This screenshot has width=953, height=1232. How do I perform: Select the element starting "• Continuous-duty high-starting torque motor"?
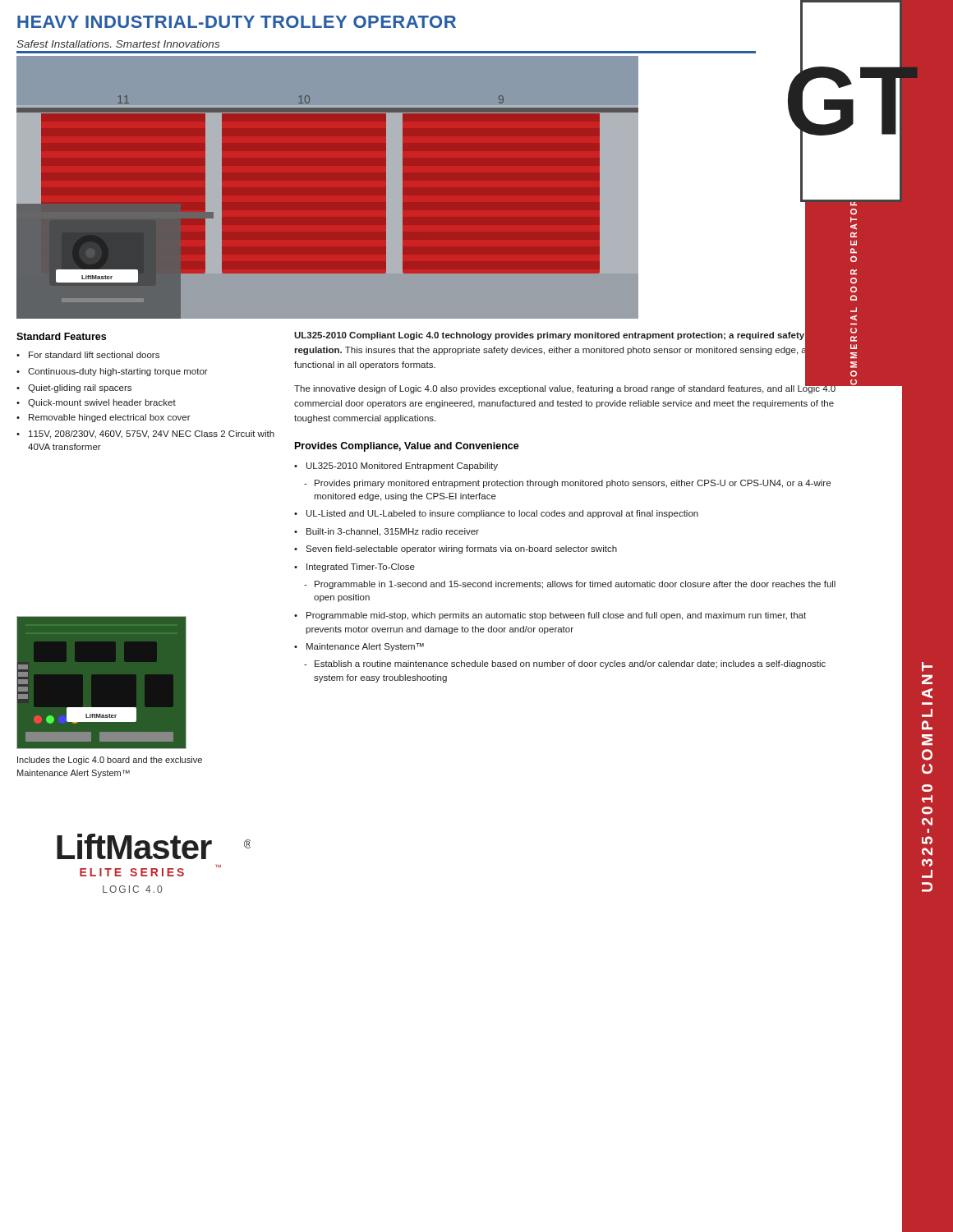coord(112,371)
